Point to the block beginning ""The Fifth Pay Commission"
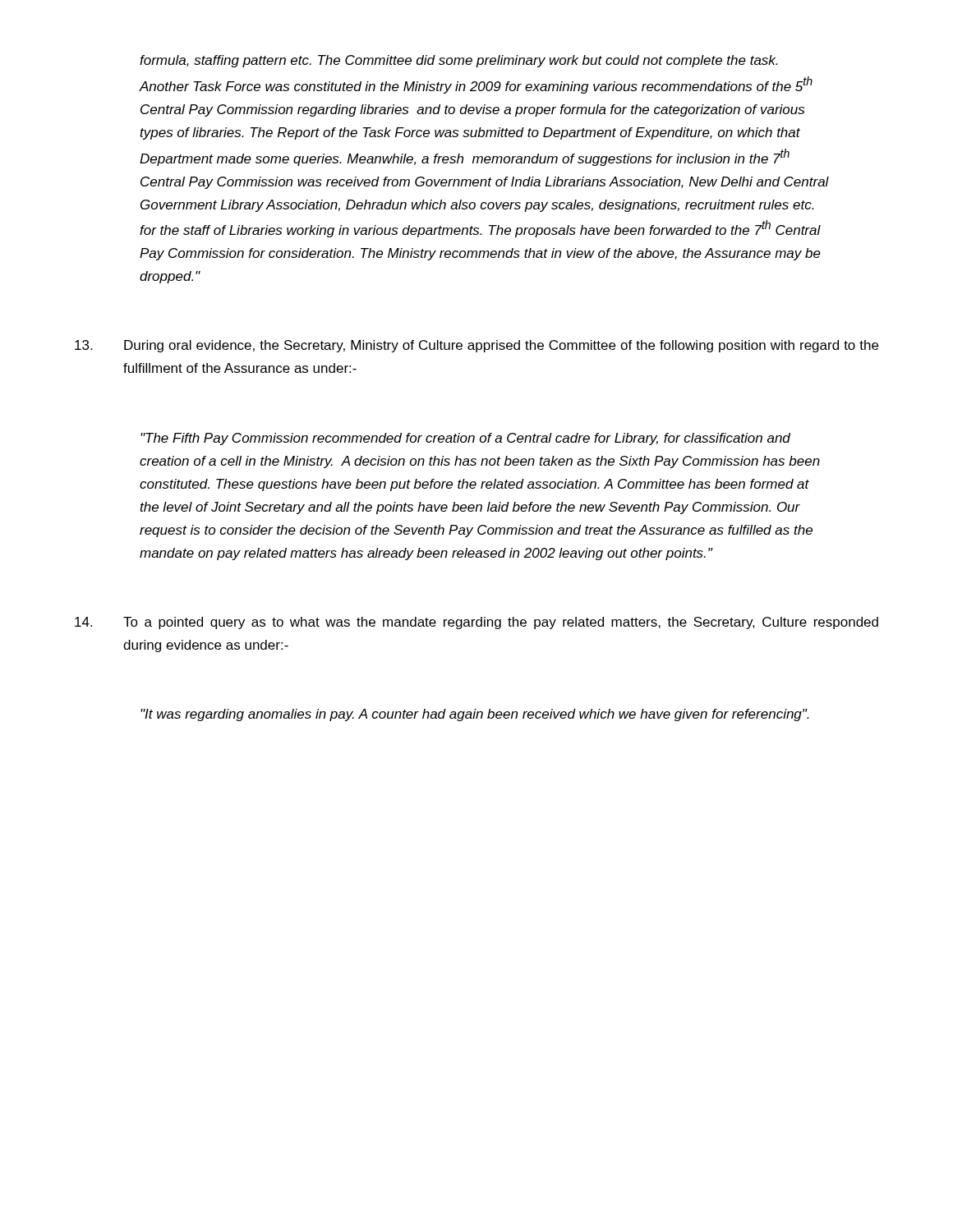Screen dimensions: 1232x953 480,495
